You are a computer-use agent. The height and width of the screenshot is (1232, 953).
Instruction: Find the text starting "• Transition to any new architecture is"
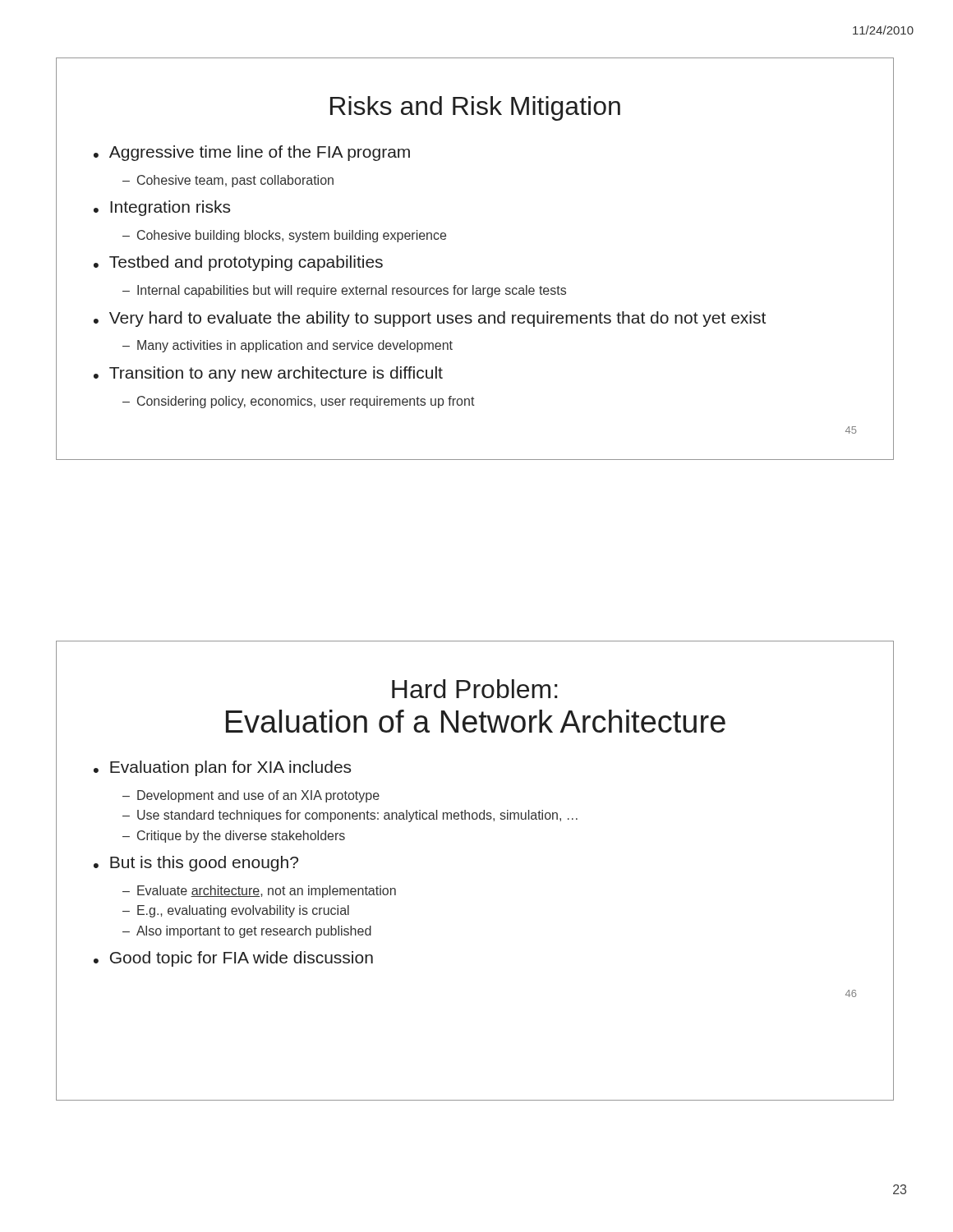point(268,374)
